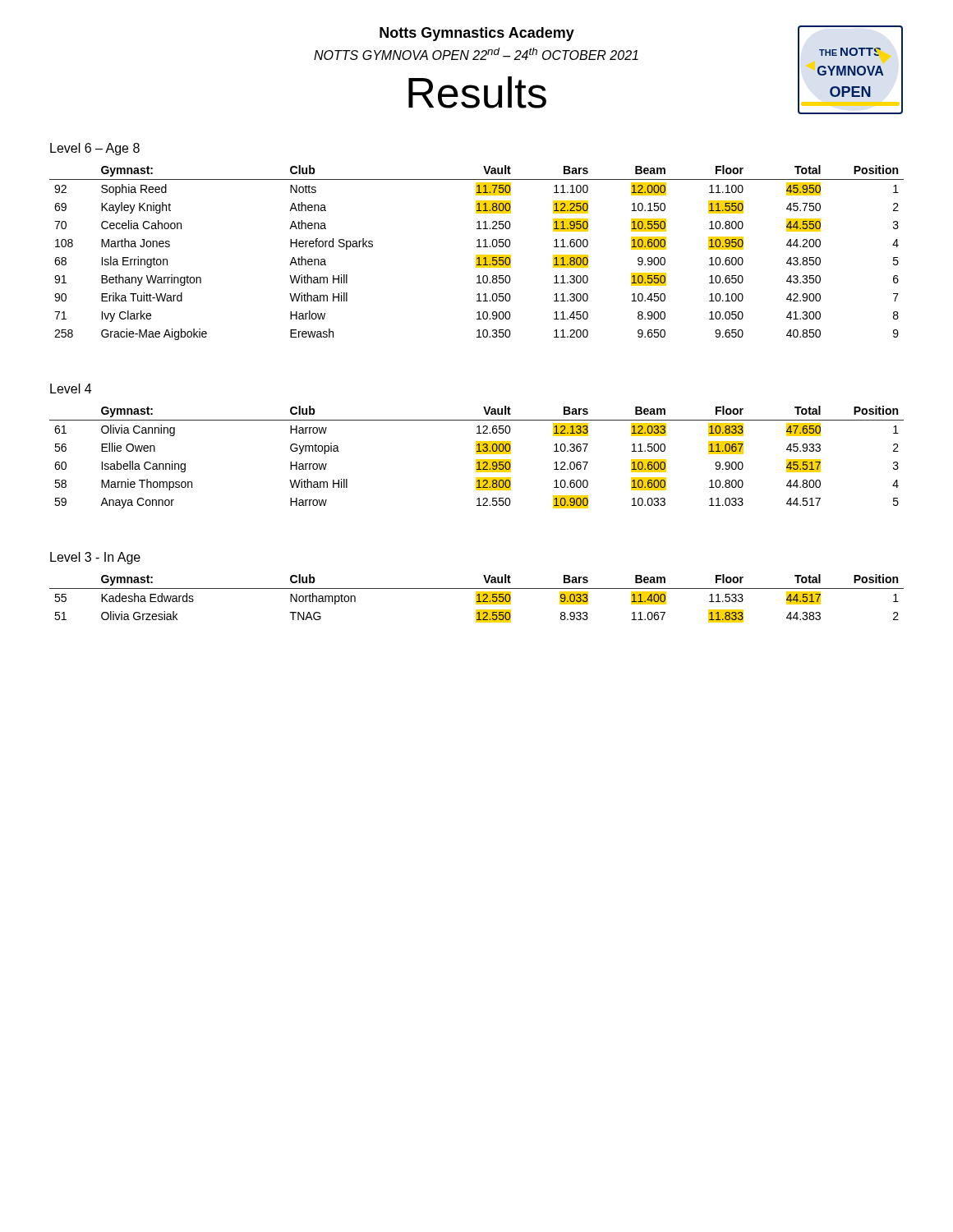Find the table that mentions "Erika Tuitt-Ward"
953x1232 pixels.
click(476, 252)
